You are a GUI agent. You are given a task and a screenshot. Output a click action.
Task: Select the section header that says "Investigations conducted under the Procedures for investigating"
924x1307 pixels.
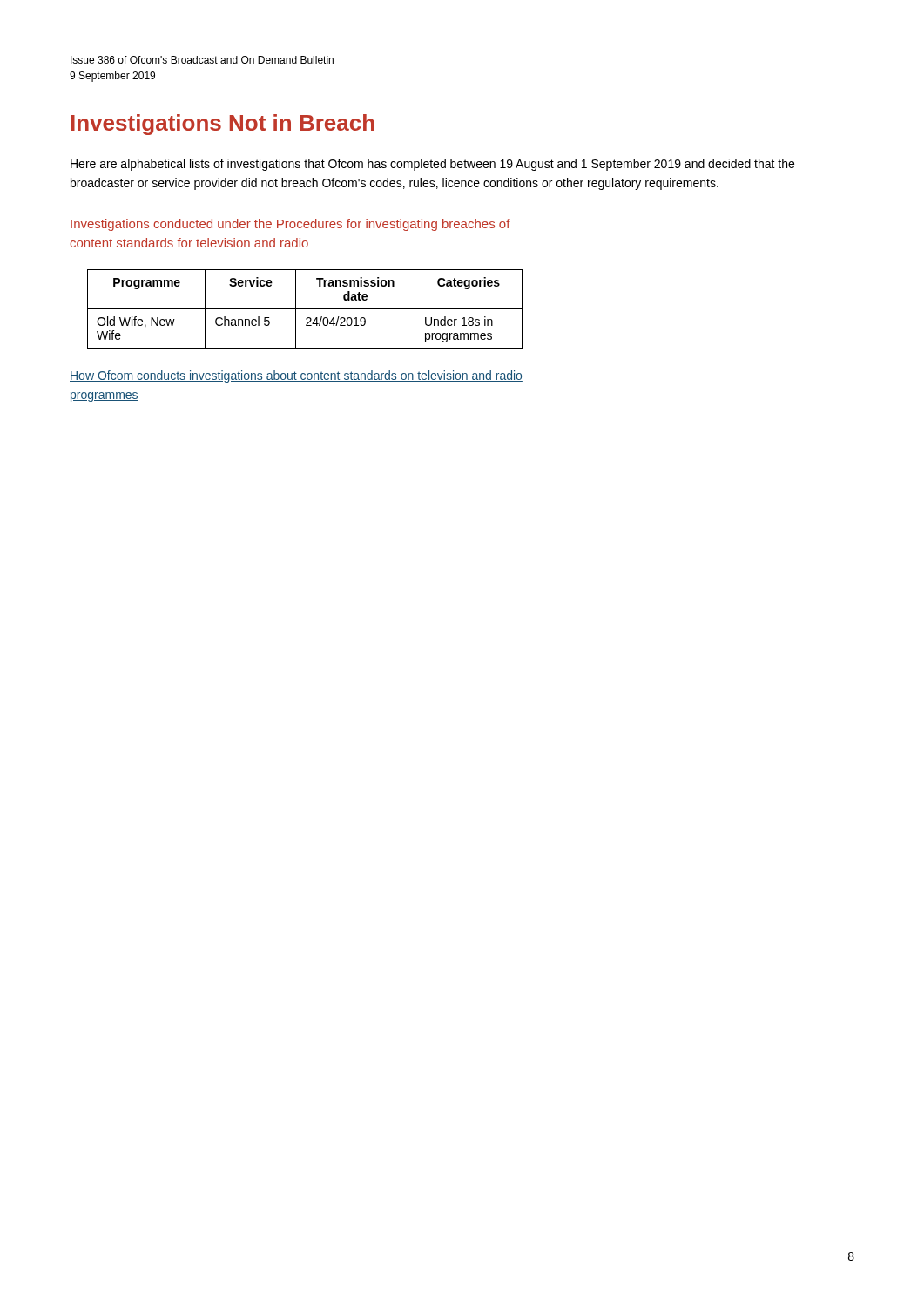pos(290,233)
